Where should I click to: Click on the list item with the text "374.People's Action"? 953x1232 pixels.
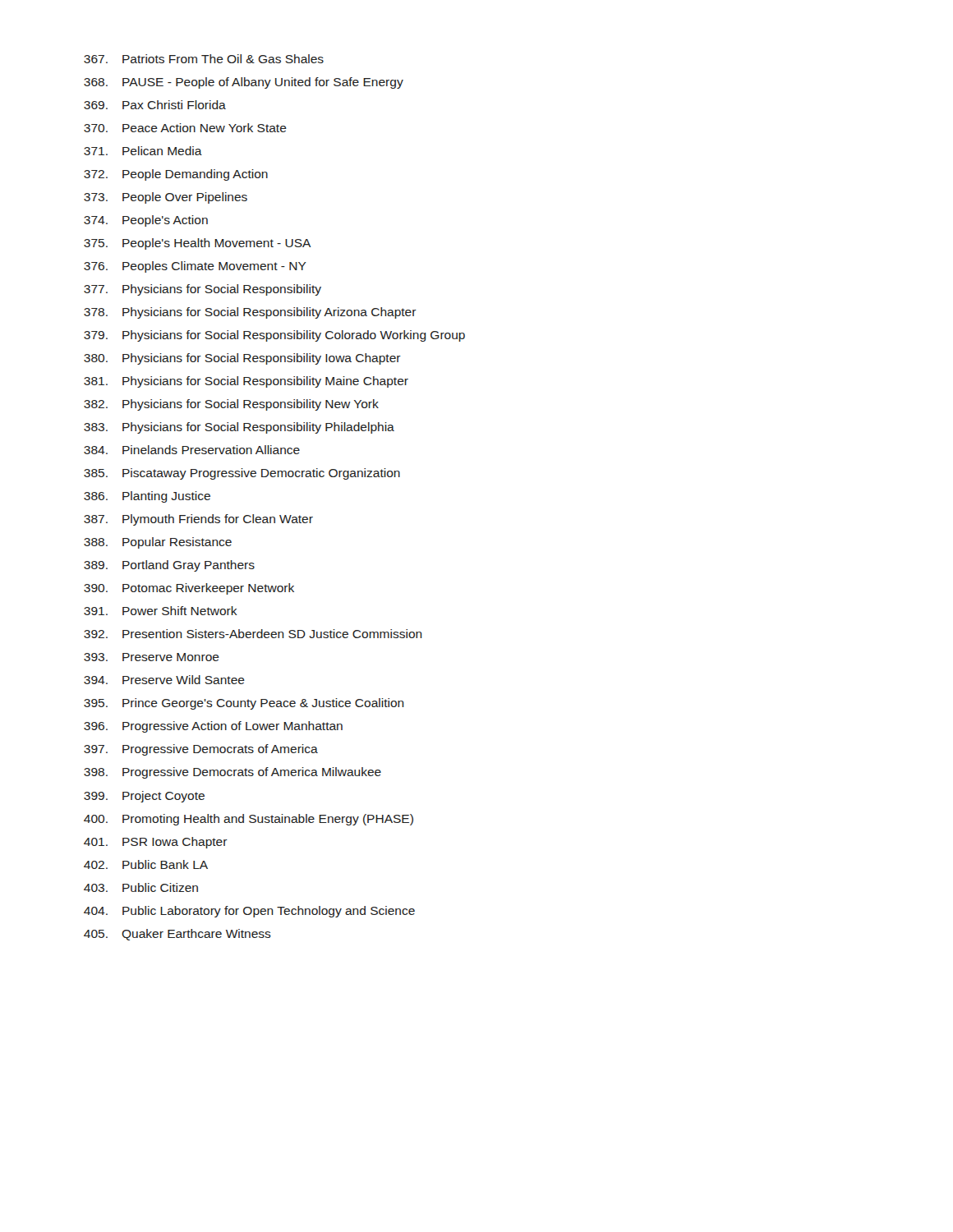[x=146, y=221]
